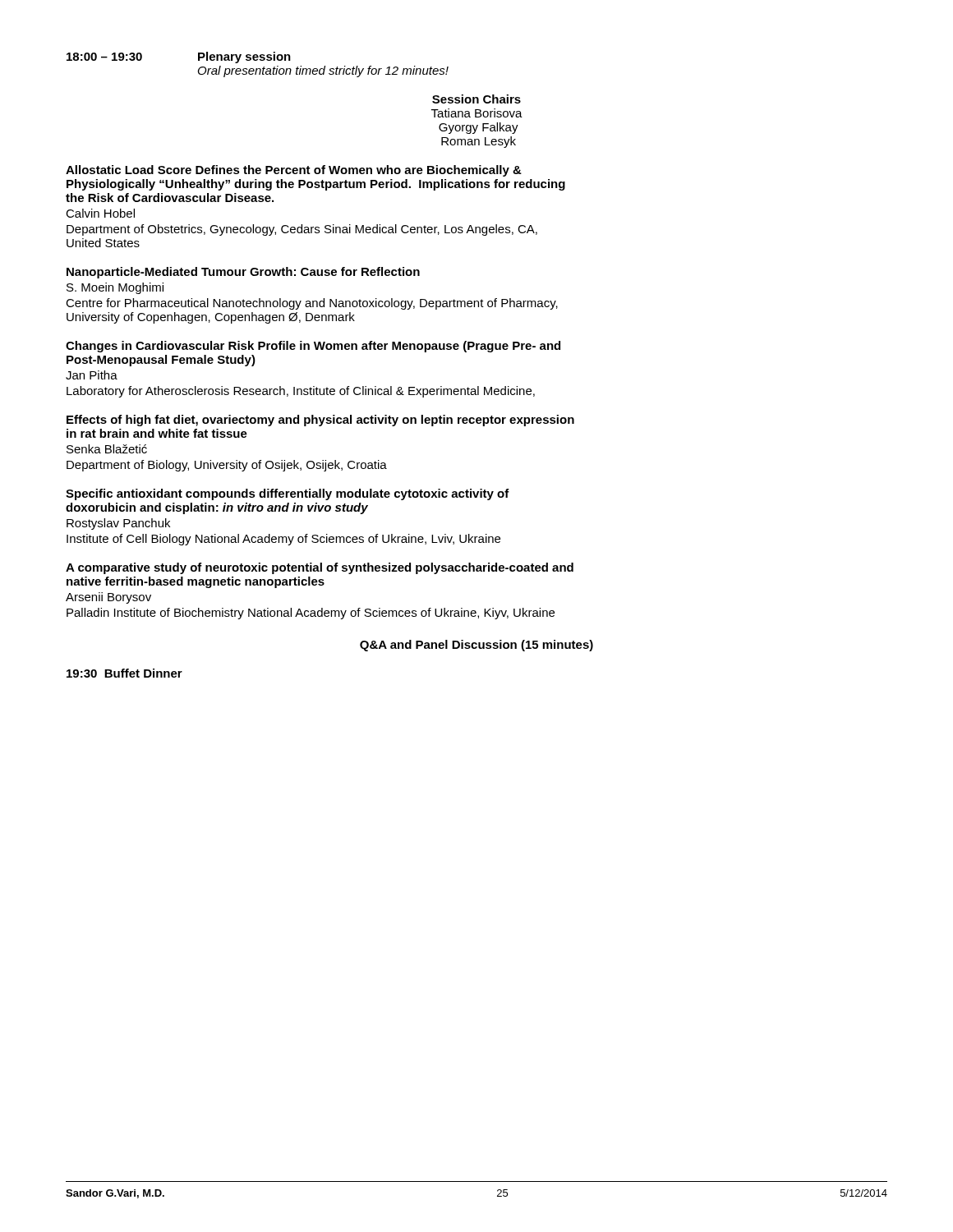The width and height of the screenshot is (953, 1232).
Task: Select the text block that reads "Nanoparticle-Mediated Tumour Growth:"
Action: click(x=476, y=294)
